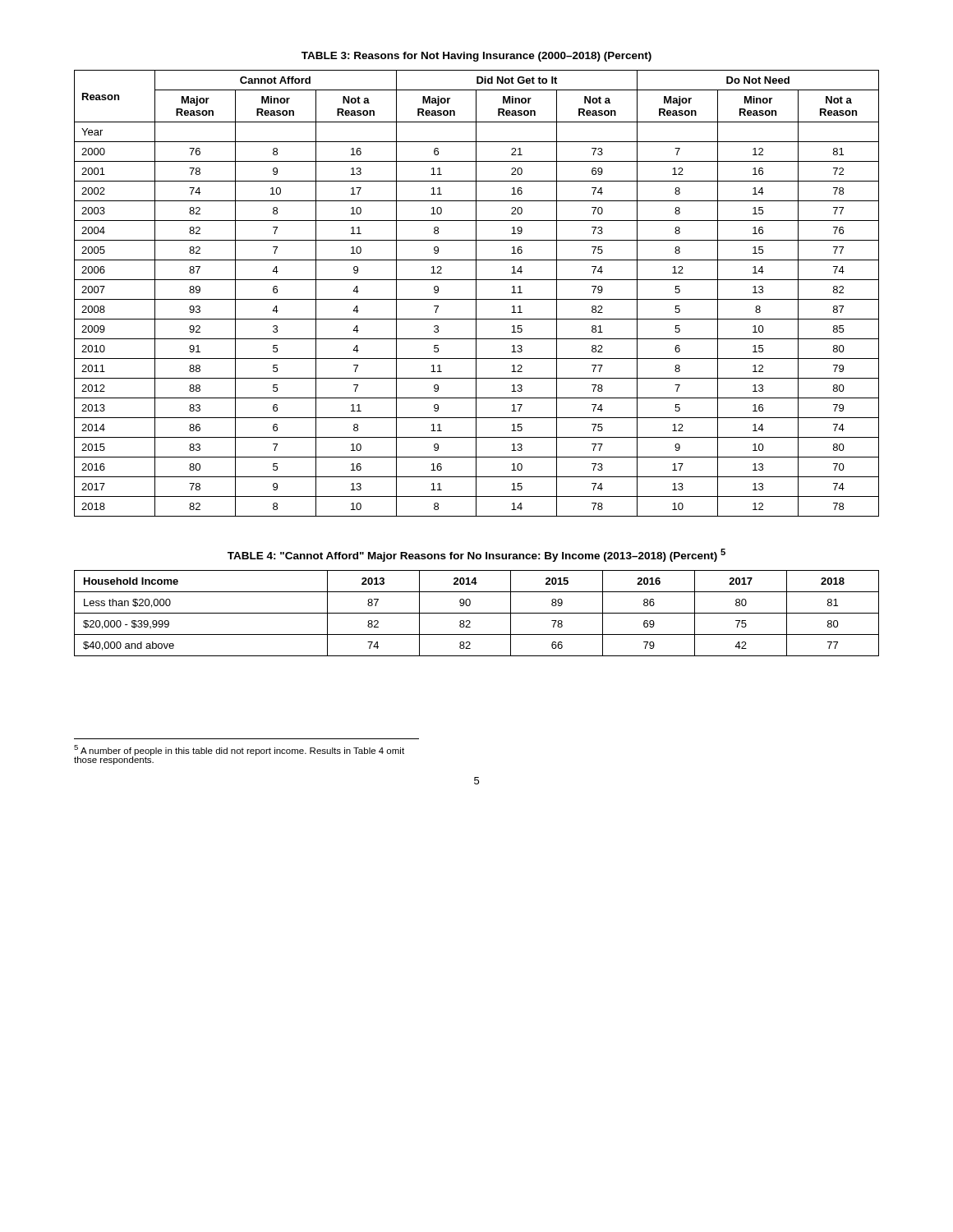
Task: Click on the passage starting "TABLE 4: "Cannot Afford" Major Reasons for No"
Action: [476, 554]
